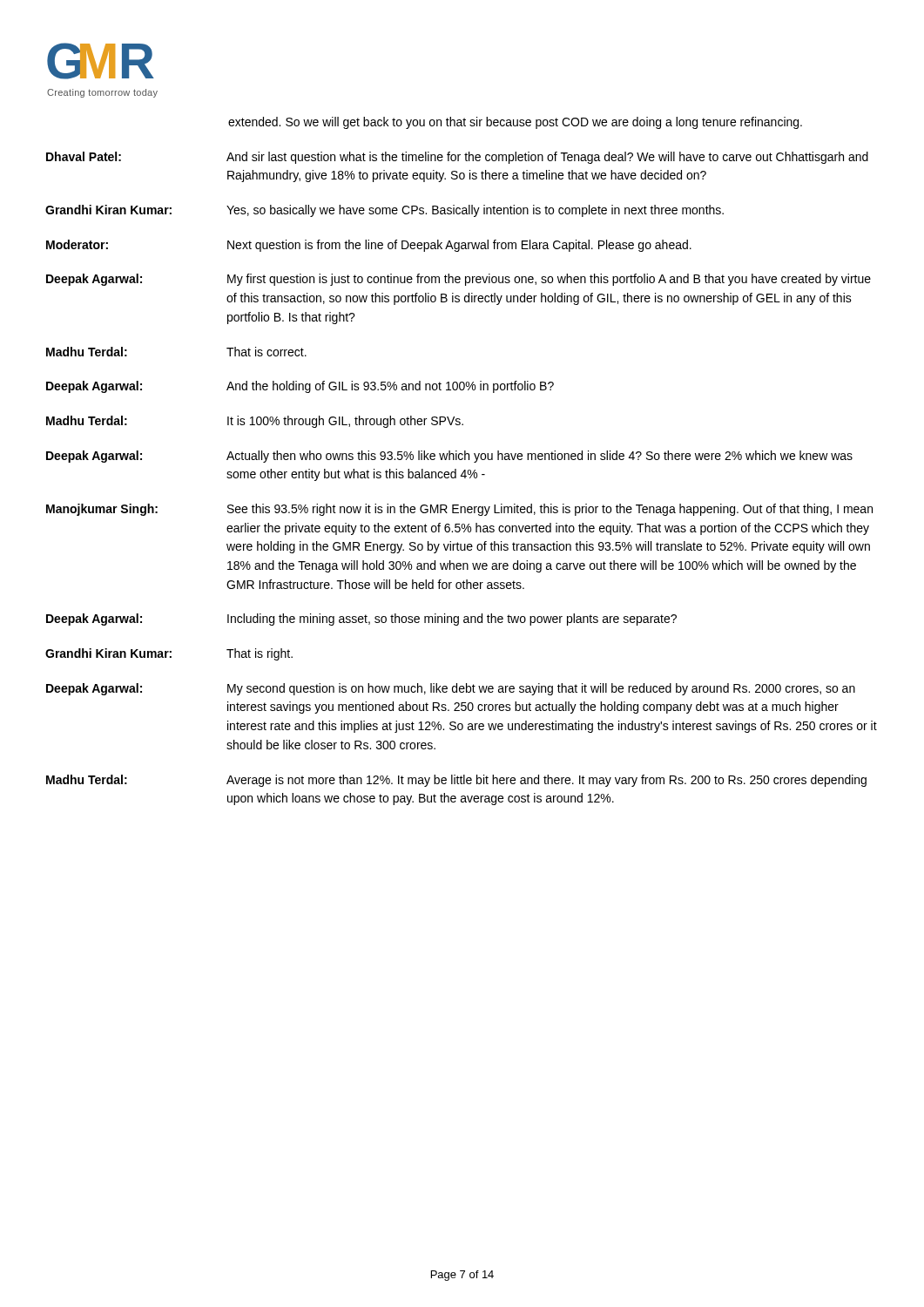Click the passage that begins "Deepak Agarwal: And the holding of"
This screenshot has height=1307, width=924.
coord(462,387)
